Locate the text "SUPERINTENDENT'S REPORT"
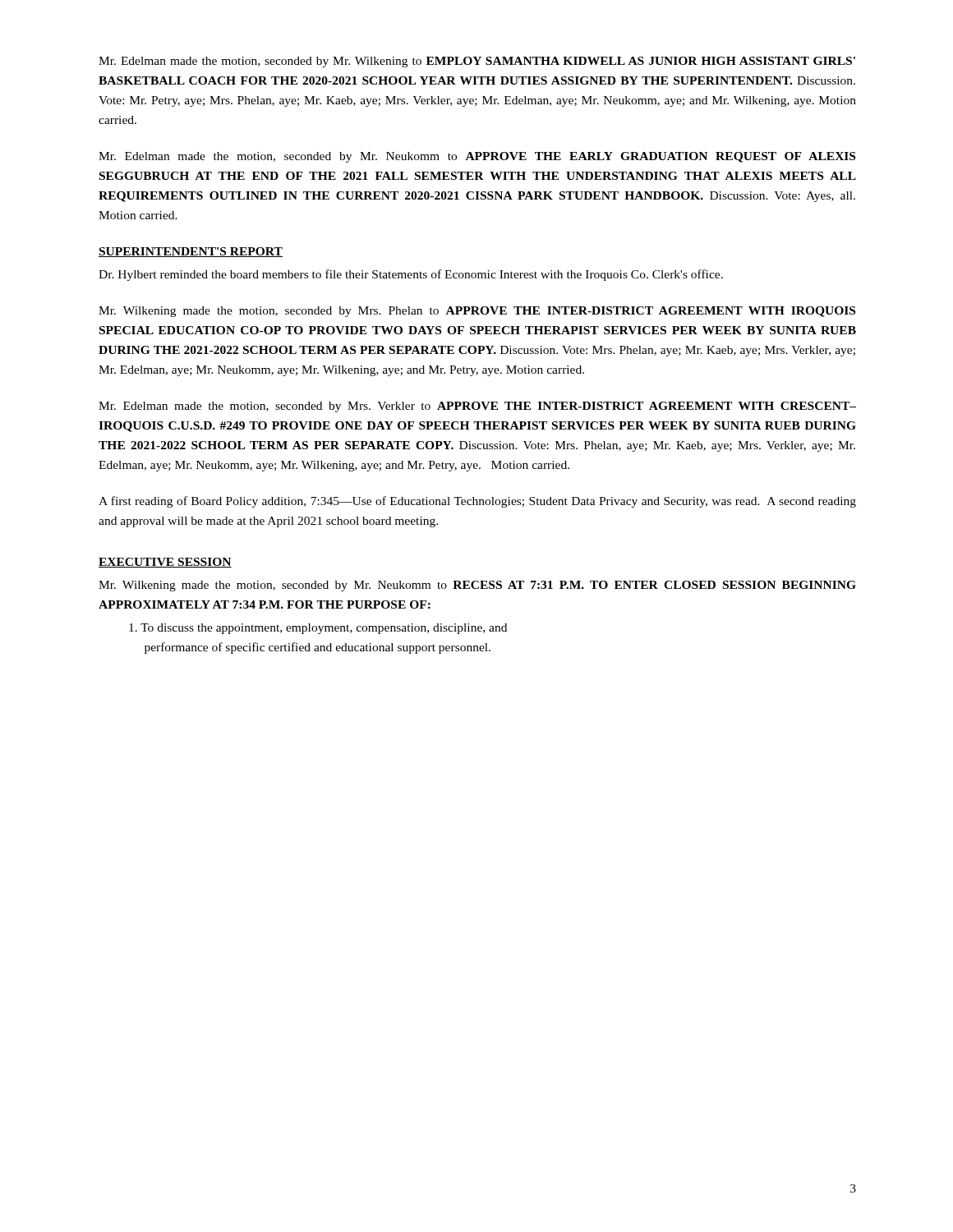Screen dimensions: 1232x953 coord(191,251)
